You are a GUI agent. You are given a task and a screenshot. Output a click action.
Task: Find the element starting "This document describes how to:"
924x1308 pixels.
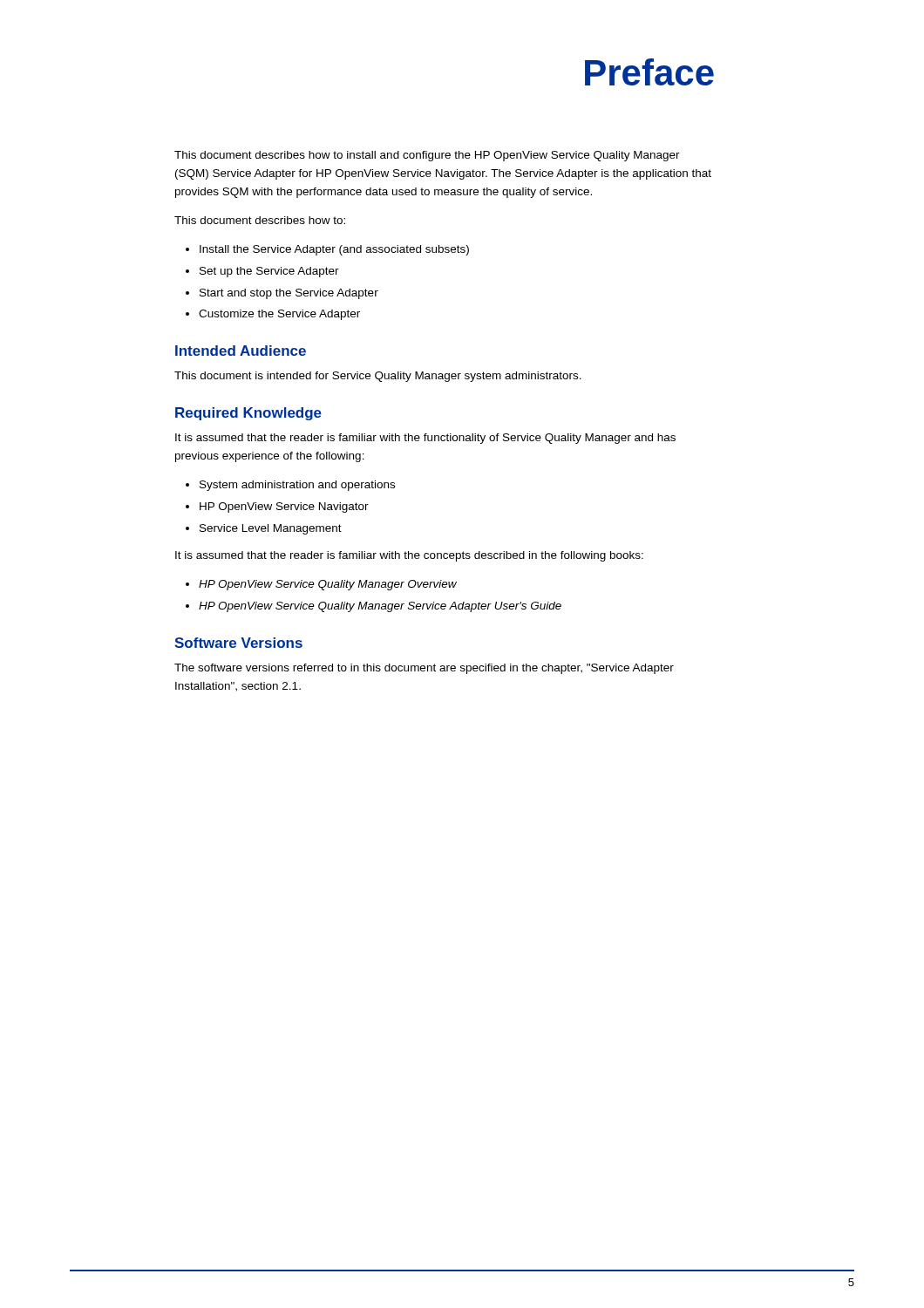260,220
